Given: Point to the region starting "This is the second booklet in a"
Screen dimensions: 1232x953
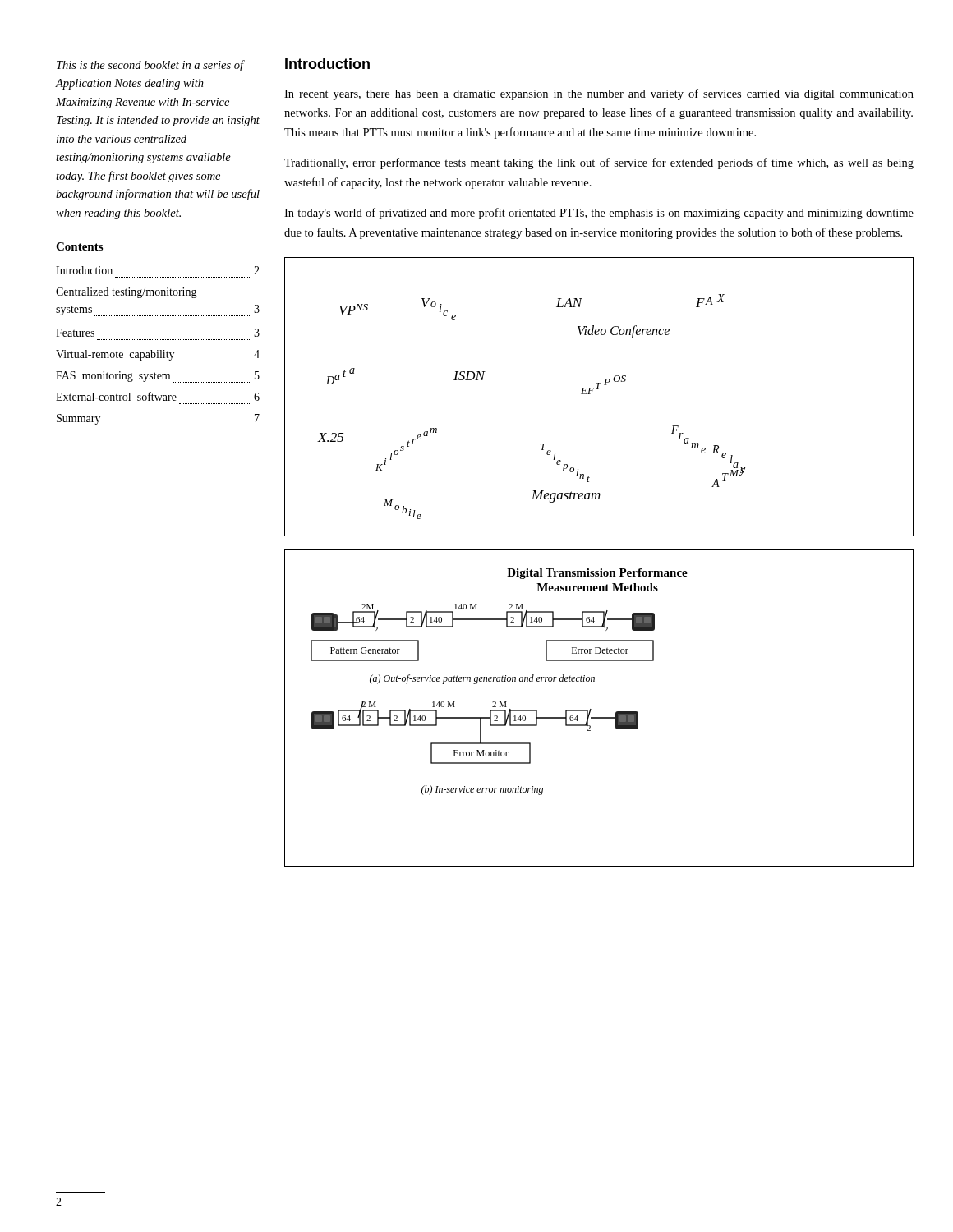Looking at the screenshot, I should tap(158, 139).
